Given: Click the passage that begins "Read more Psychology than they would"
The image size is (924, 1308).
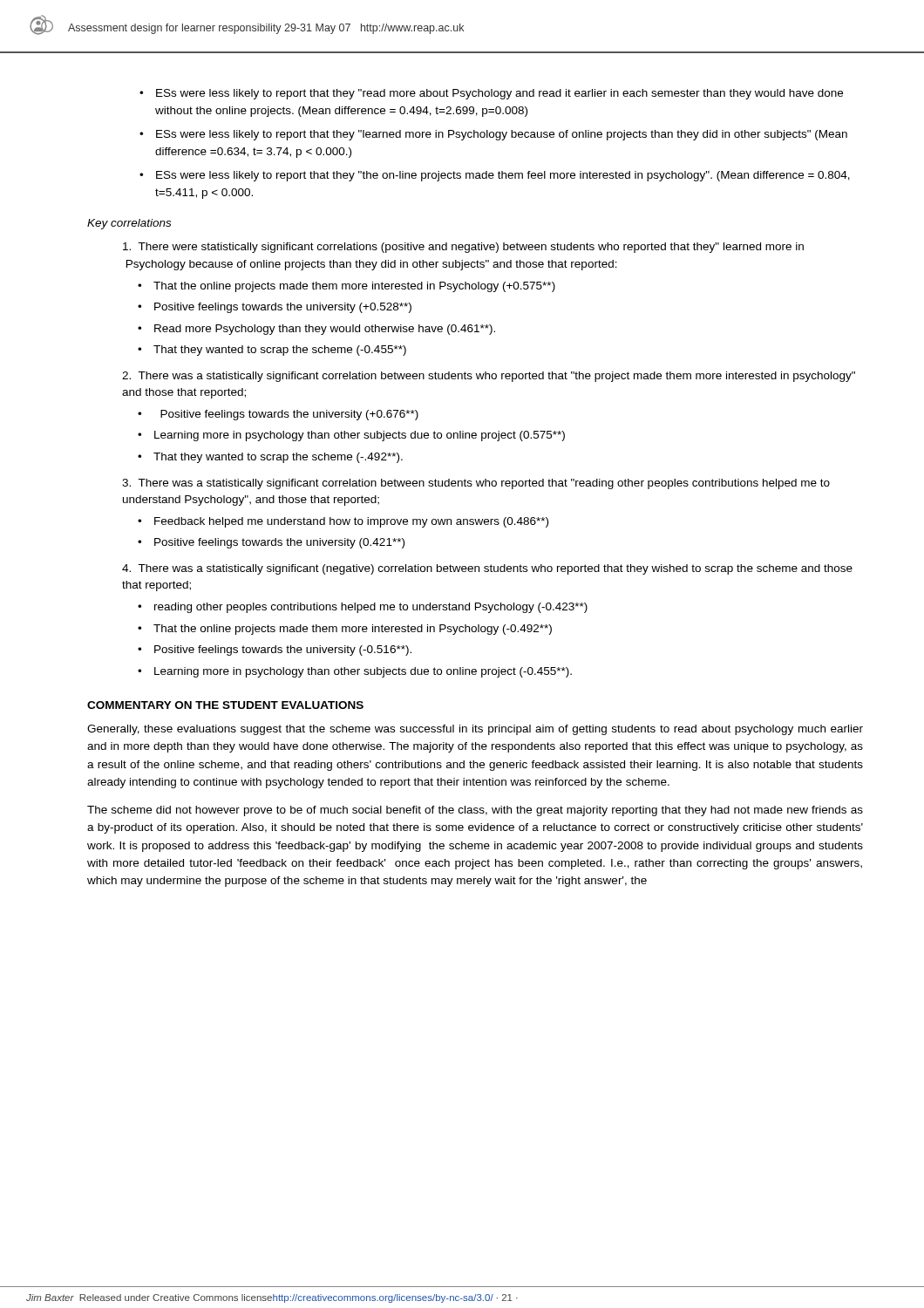Looking at the screenshot, I should pyautogui.click(x=325, y=328).
